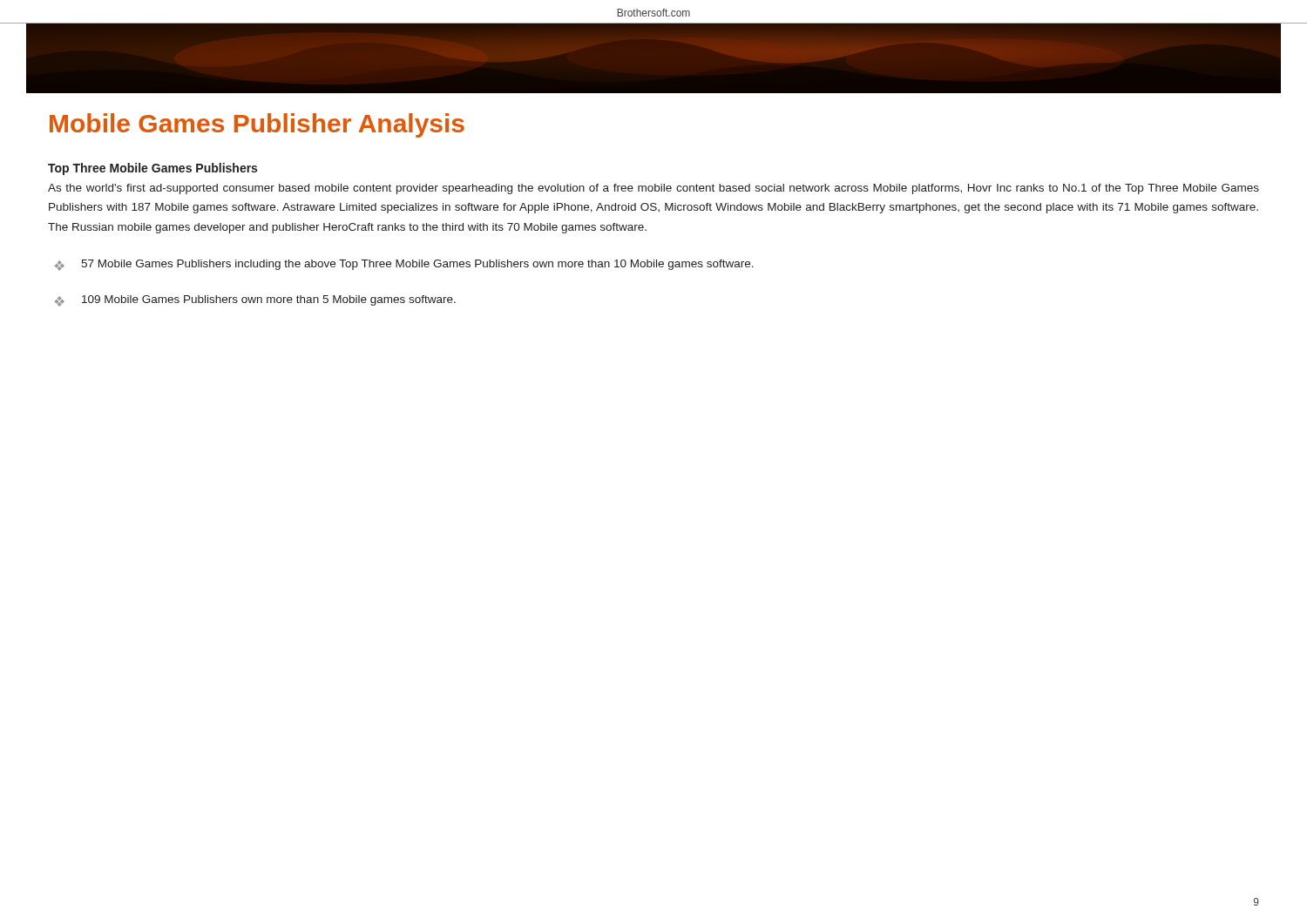The image size is (1307, 924).
Task: Find the section header that reads "Top Three Mobile"
Action: pyautogui.click(x=153, y=168)
